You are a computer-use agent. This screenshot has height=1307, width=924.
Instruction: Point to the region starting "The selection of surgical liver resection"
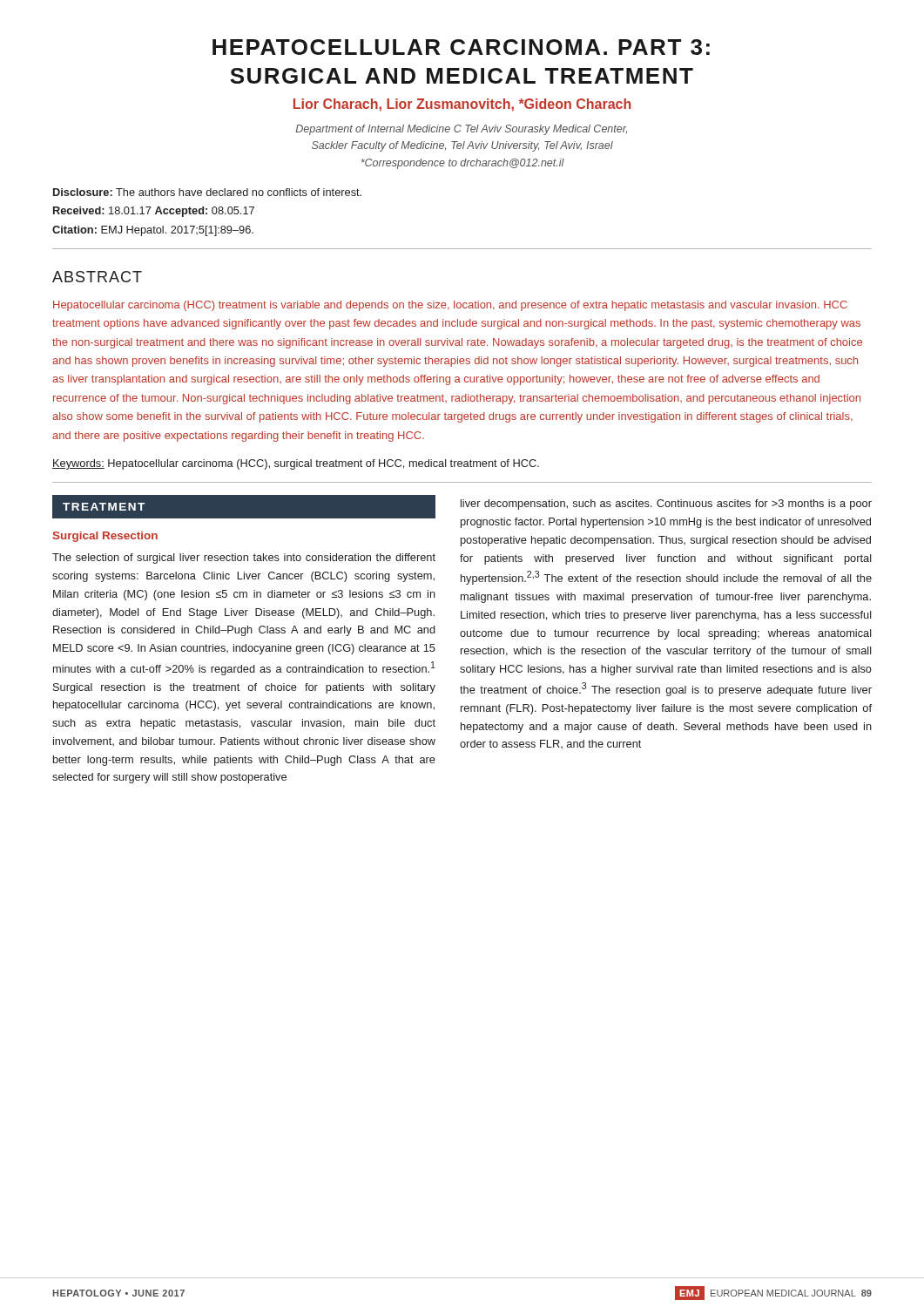pyautogui.click(x=244, y=668)
